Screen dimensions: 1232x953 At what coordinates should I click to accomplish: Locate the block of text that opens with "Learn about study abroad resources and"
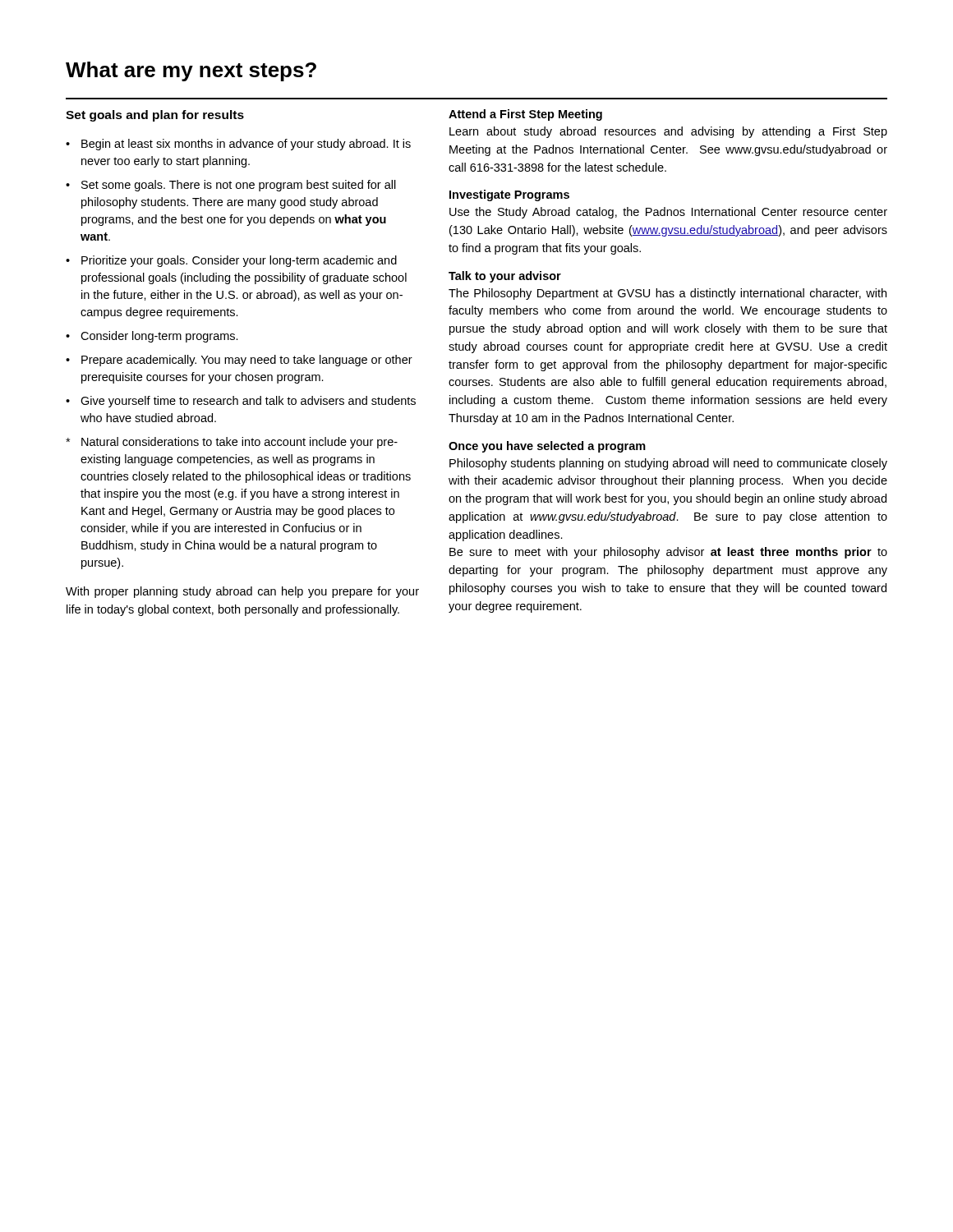(668, 150)
